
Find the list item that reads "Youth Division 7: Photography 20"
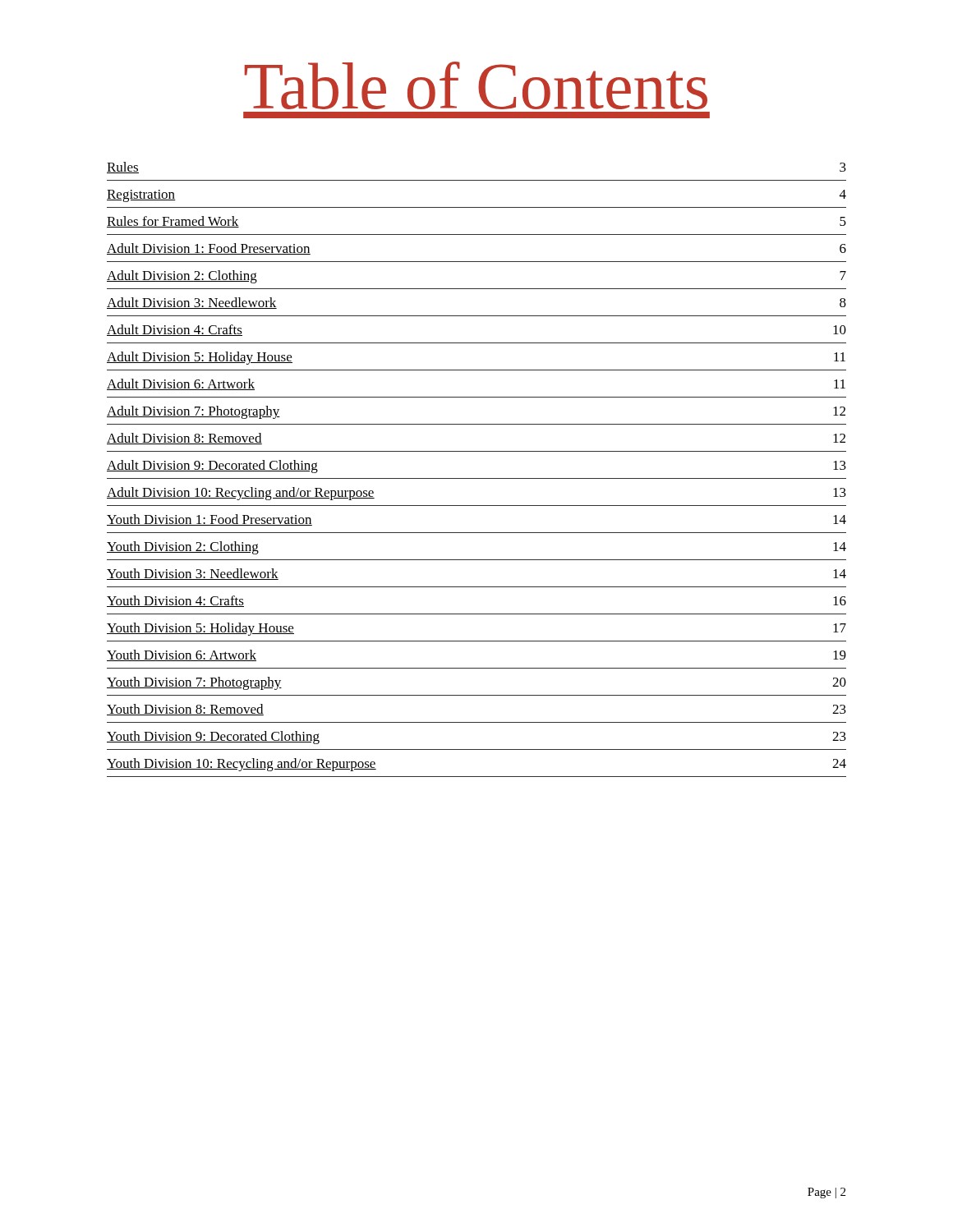point(179,683)
